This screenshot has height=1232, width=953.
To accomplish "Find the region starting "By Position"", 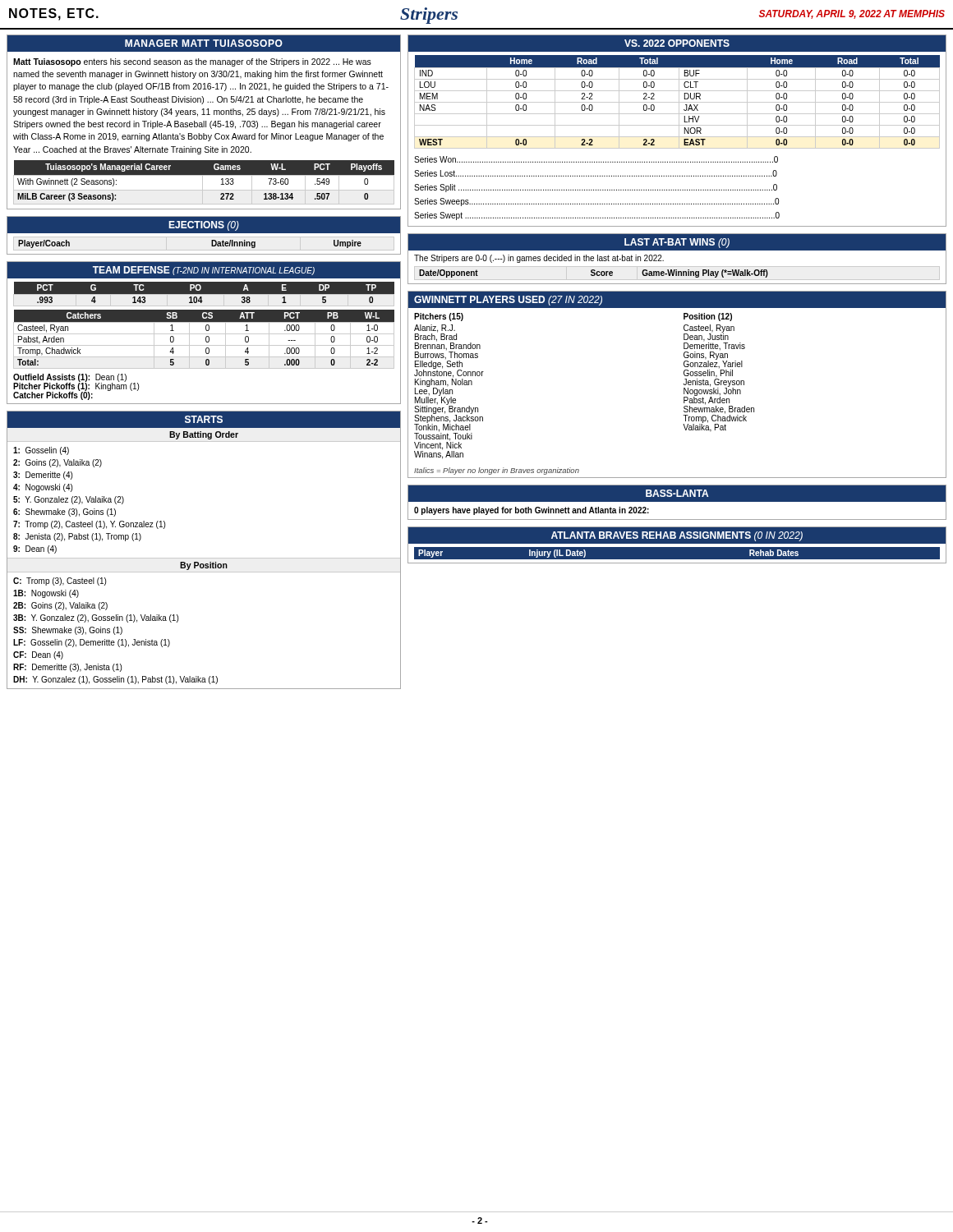I will (204, 565).
